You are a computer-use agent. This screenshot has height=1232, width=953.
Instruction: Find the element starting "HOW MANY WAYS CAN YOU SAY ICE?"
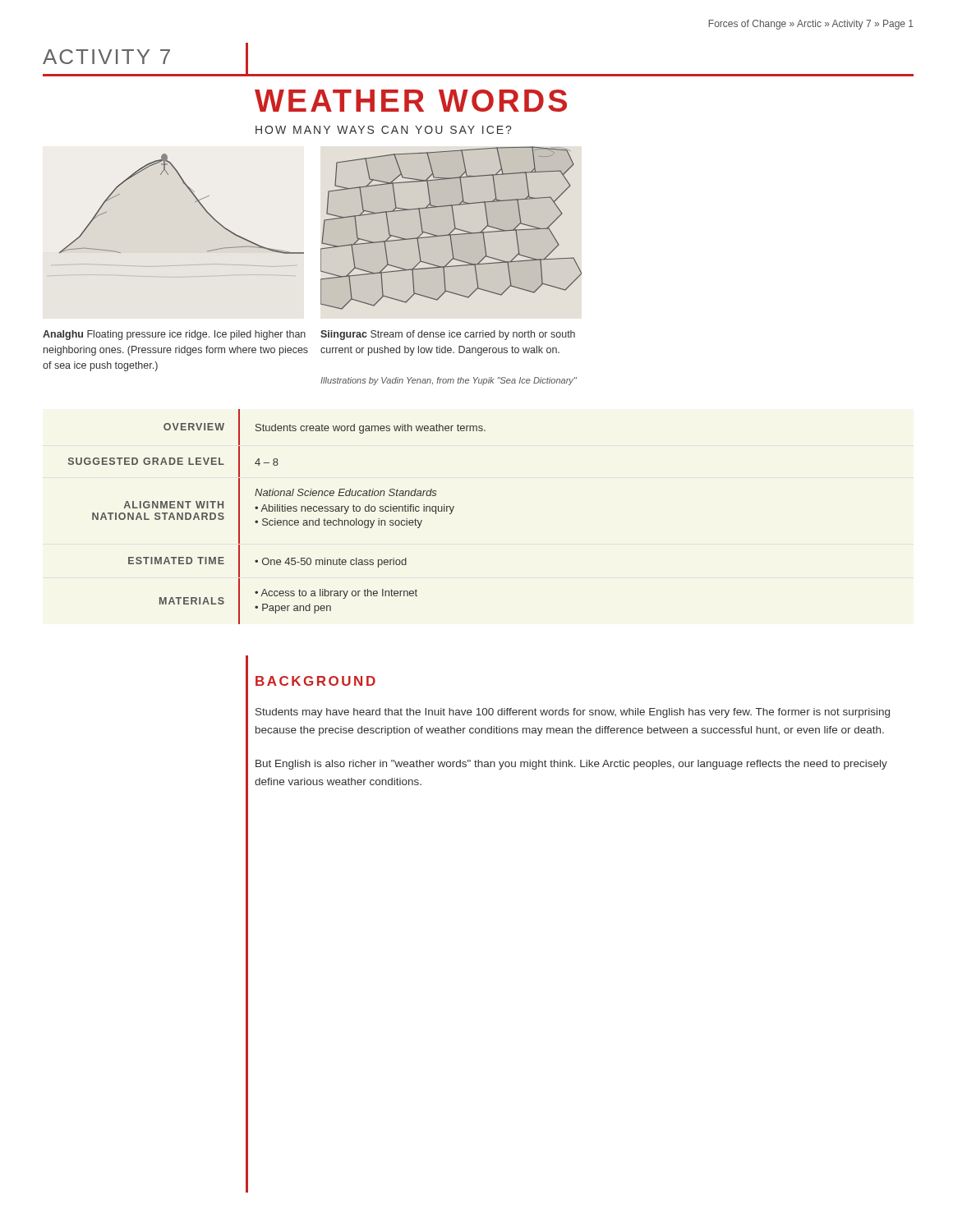click(384, 130)
